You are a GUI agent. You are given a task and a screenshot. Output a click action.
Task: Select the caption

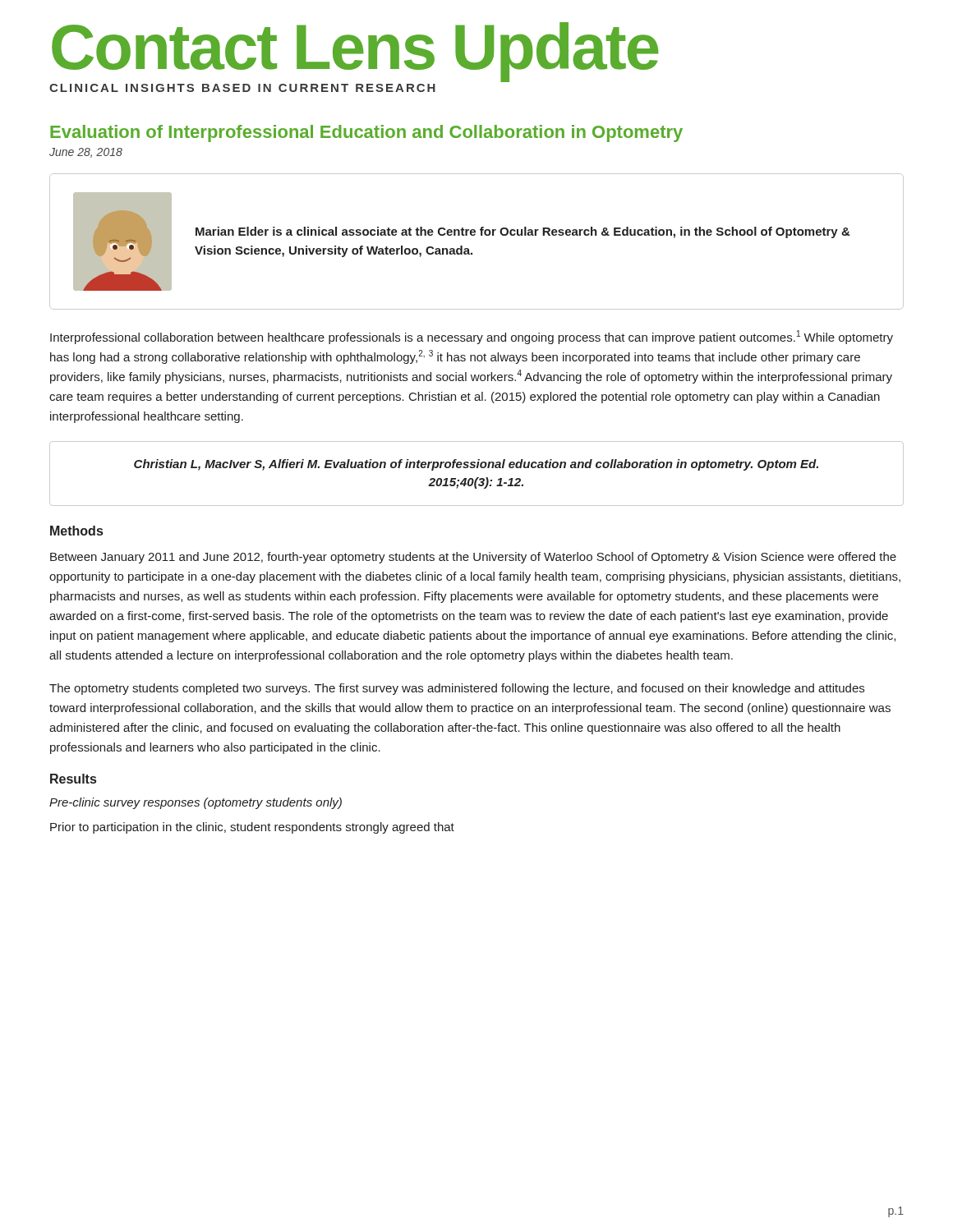point(476,152)
